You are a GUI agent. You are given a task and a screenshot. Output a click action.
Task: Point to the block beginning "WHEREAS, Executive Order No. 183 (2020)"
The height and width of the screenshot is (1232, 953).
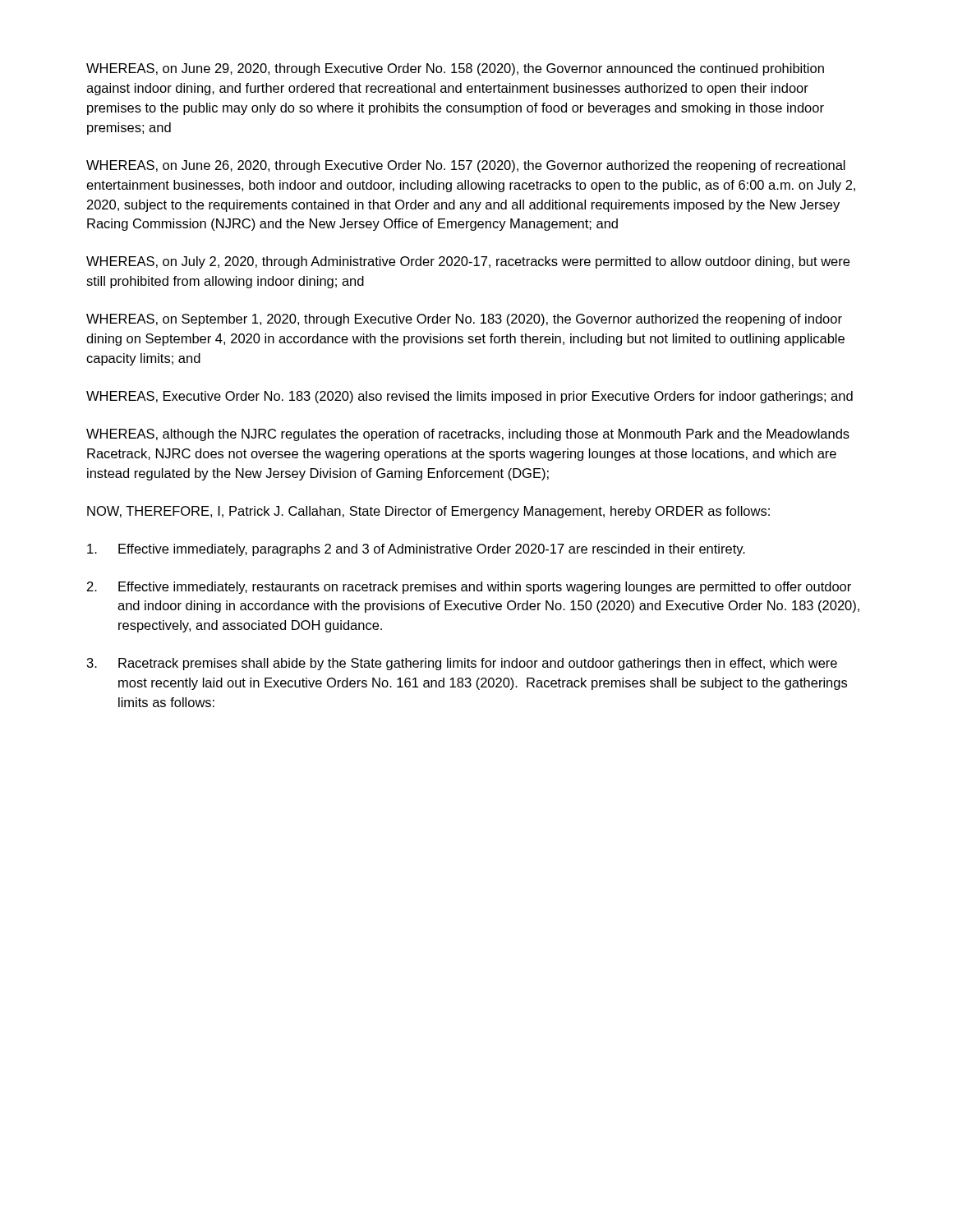(470, 396)
